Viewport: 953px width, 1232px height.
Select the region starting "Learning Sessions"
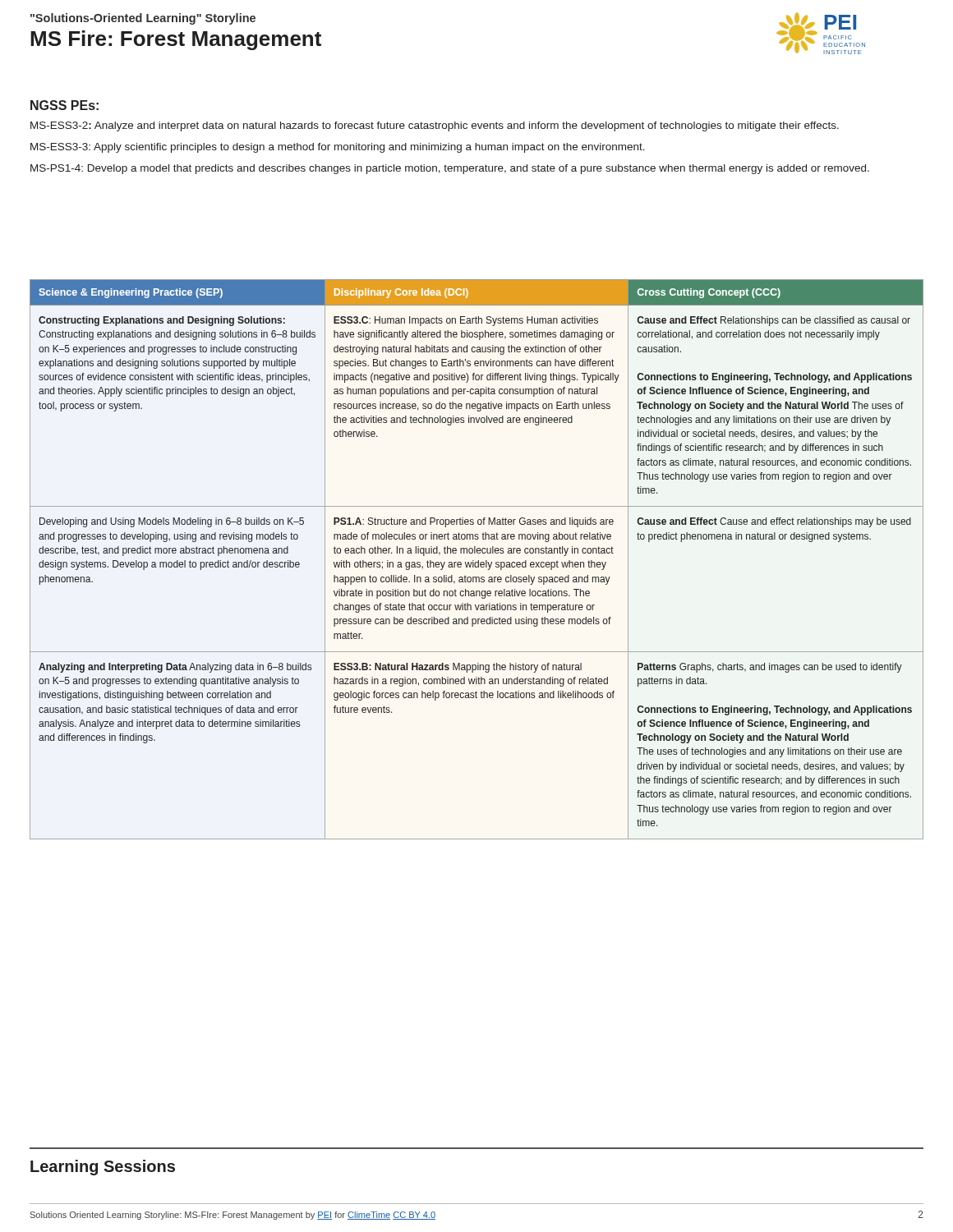103,1166
